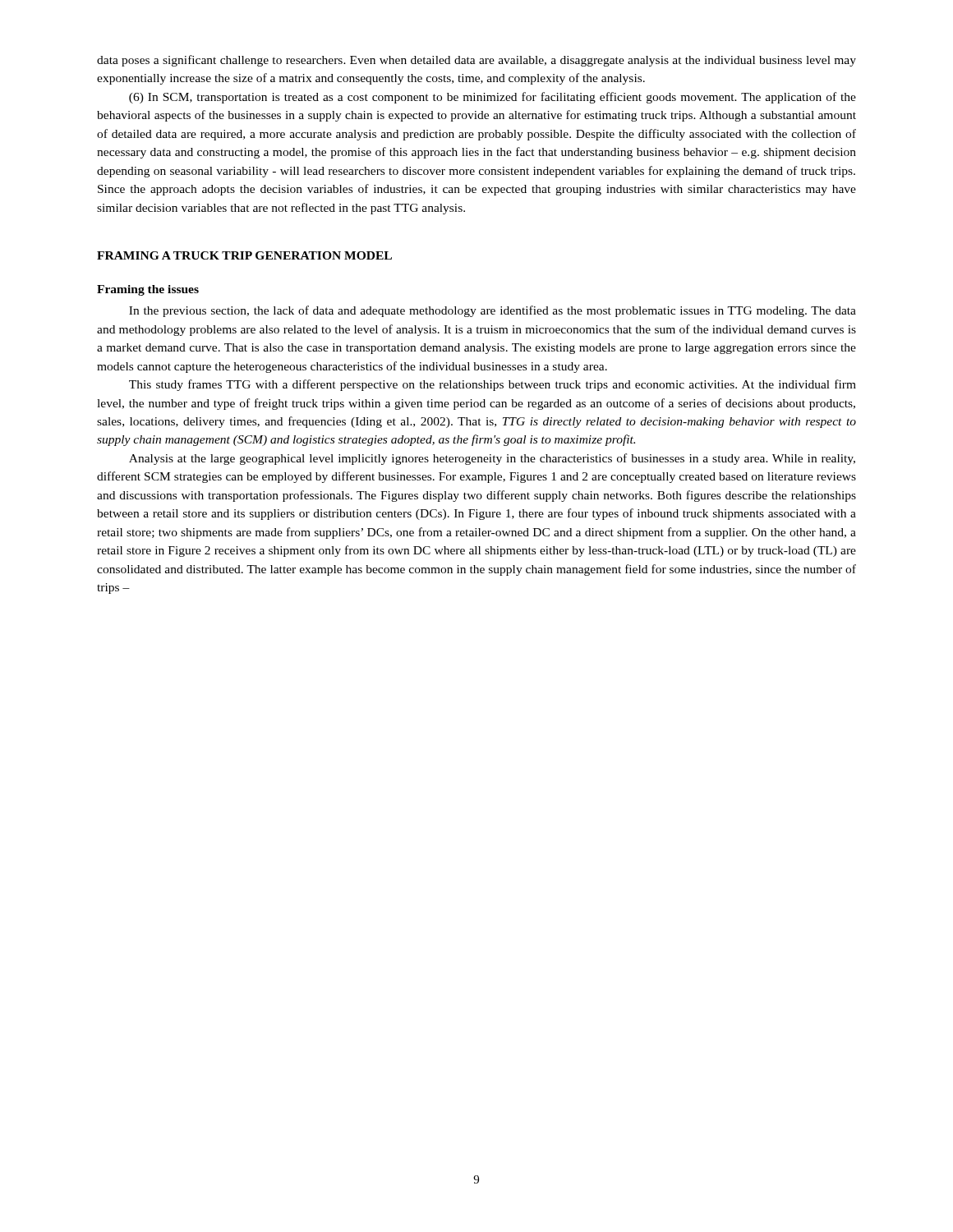953x1232 pixels.
Task: Select the text starting "data poses a significant challenge to researchers. Even"
Action: click(x=476, y=134)
